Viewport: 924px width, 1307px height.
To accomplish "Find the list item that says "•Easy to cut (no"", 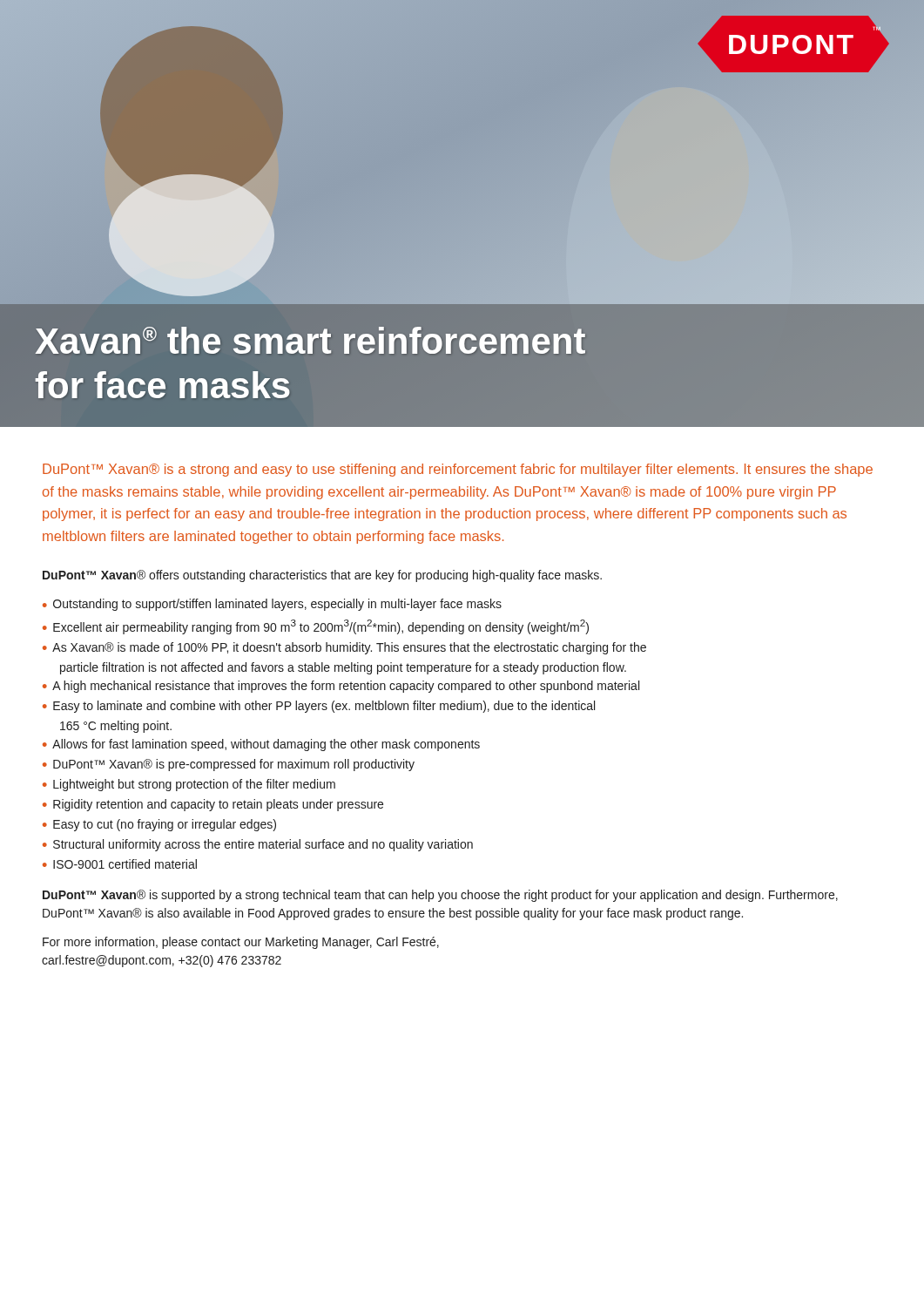I will [x=159, y=825].
